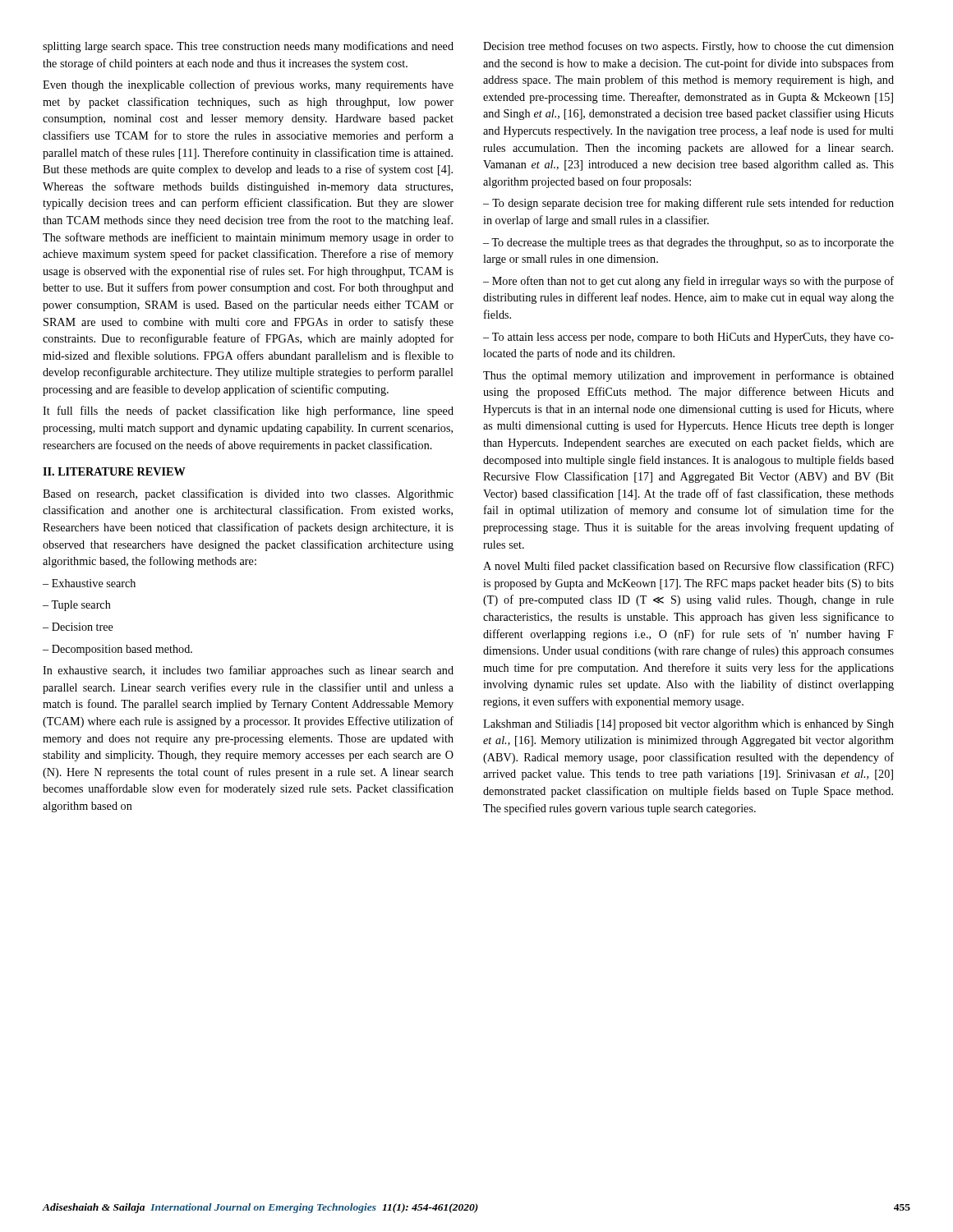Locate the block starting "II. LITERATURE REVIEW"
Viewport: 953px width, 1232px height.
114,472
